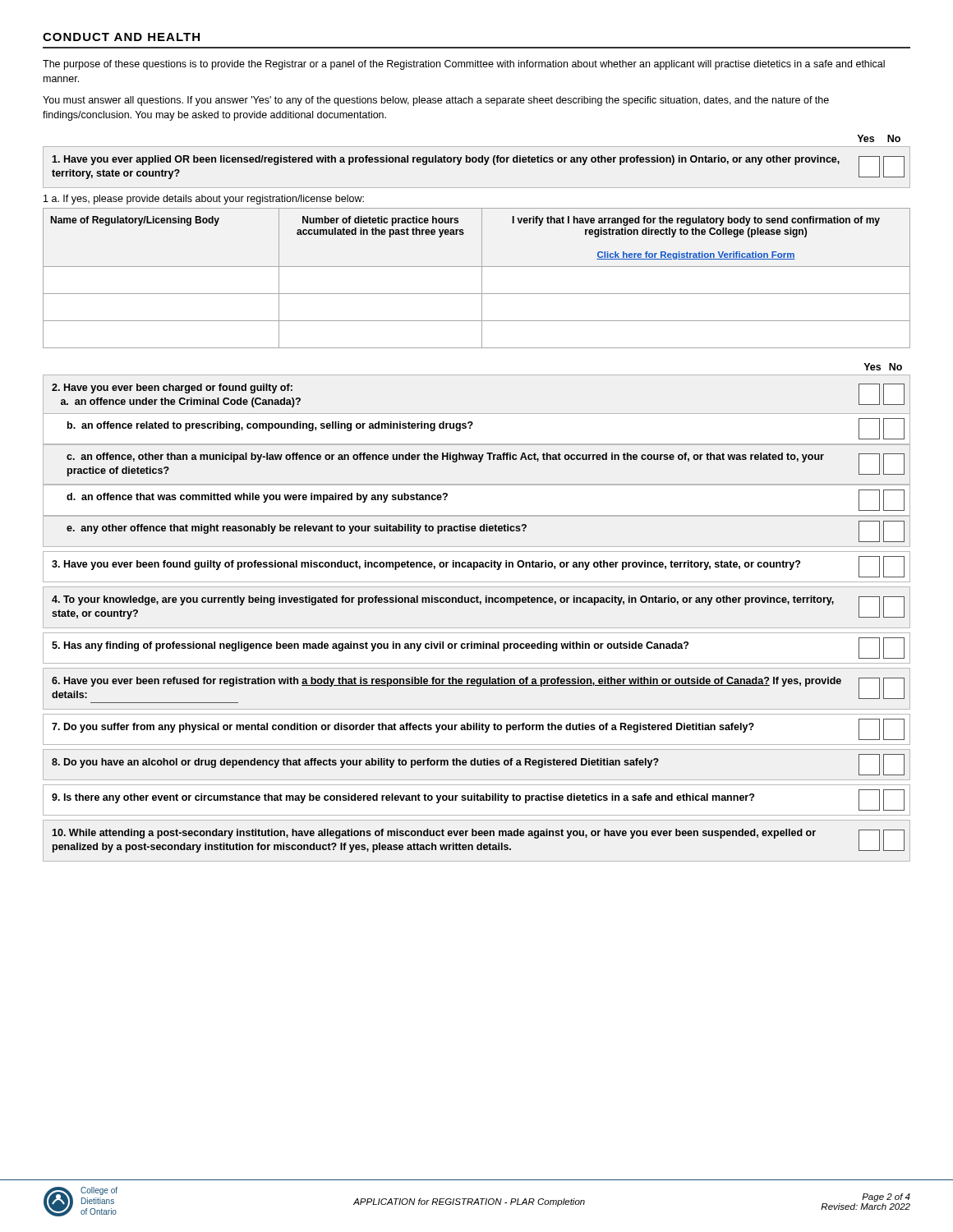The width and height of the screenshot is (953, 1232).
Task: Find the text starting "d. an offence that"
Action: tap(330, 500)
